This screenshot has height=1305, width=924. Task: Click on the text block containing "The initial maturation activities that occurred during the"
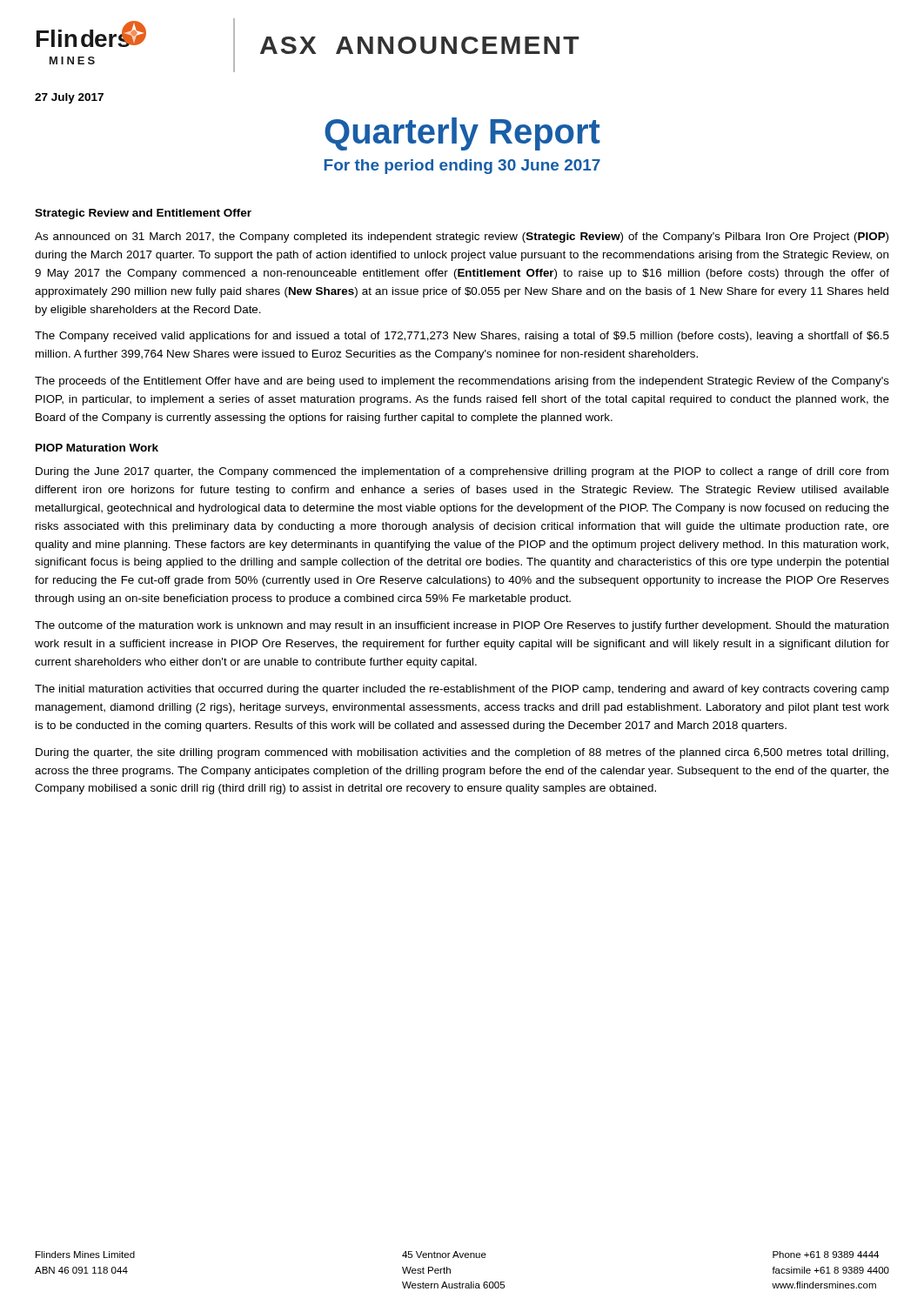(x=462, y=707)
